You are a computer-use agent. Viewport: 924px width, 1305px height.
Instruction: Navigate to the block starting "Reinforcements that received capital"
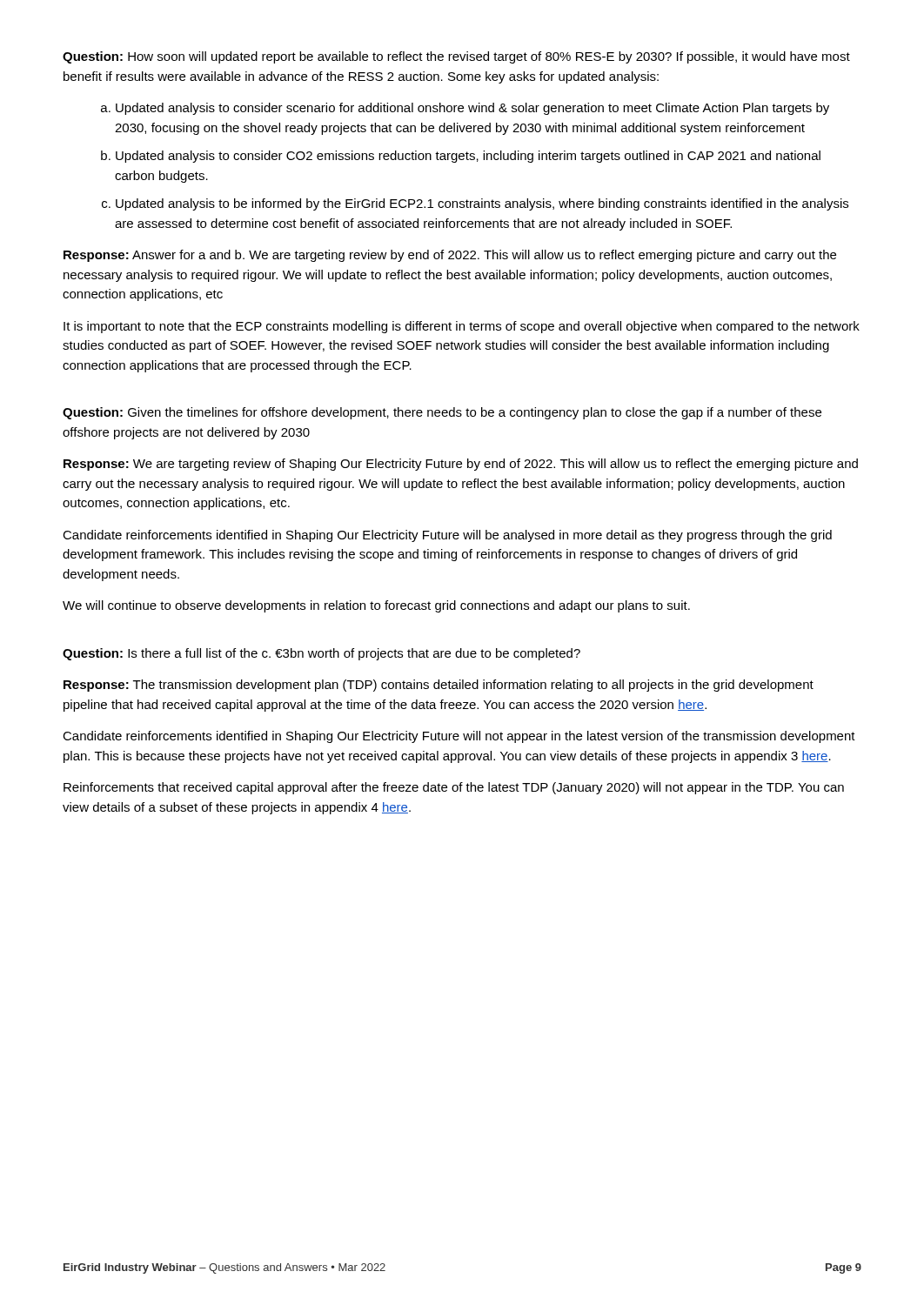point(454,797)
